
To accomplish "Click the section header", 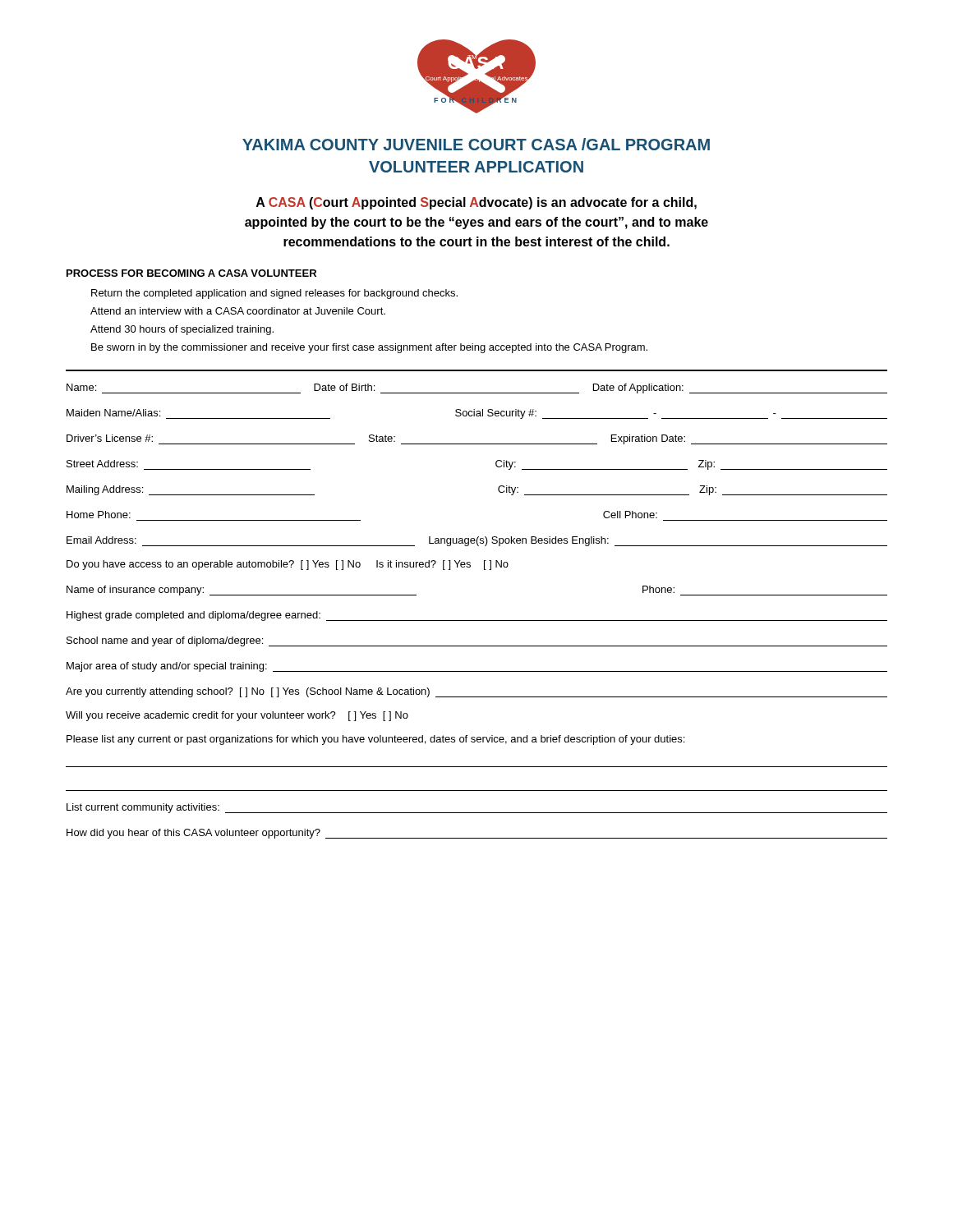I will pyautogui.click(x=191, y=273).
